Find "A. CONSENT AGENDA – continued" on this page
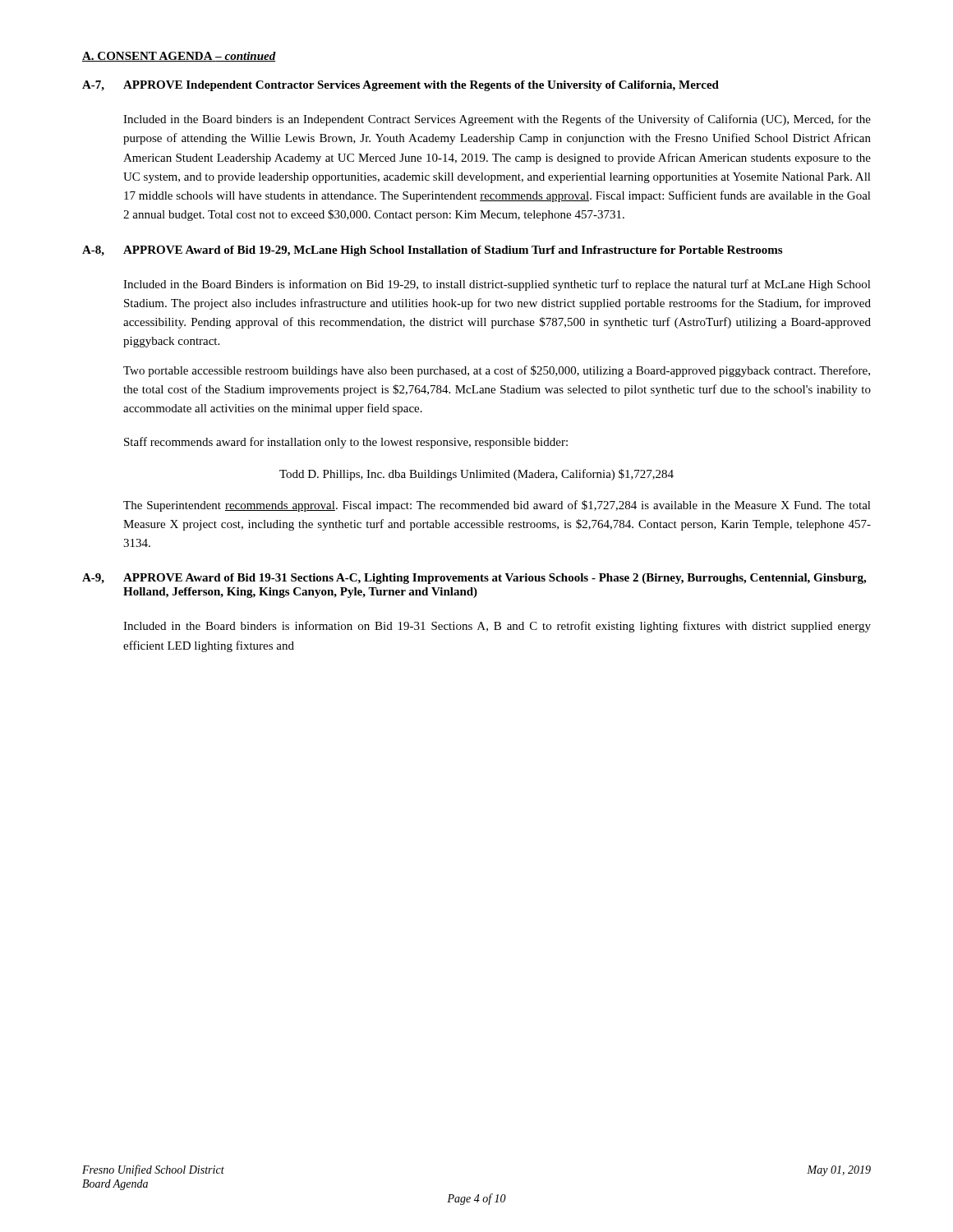Image resolution: width=953 pixels, height=1232 pixels. 179,56
